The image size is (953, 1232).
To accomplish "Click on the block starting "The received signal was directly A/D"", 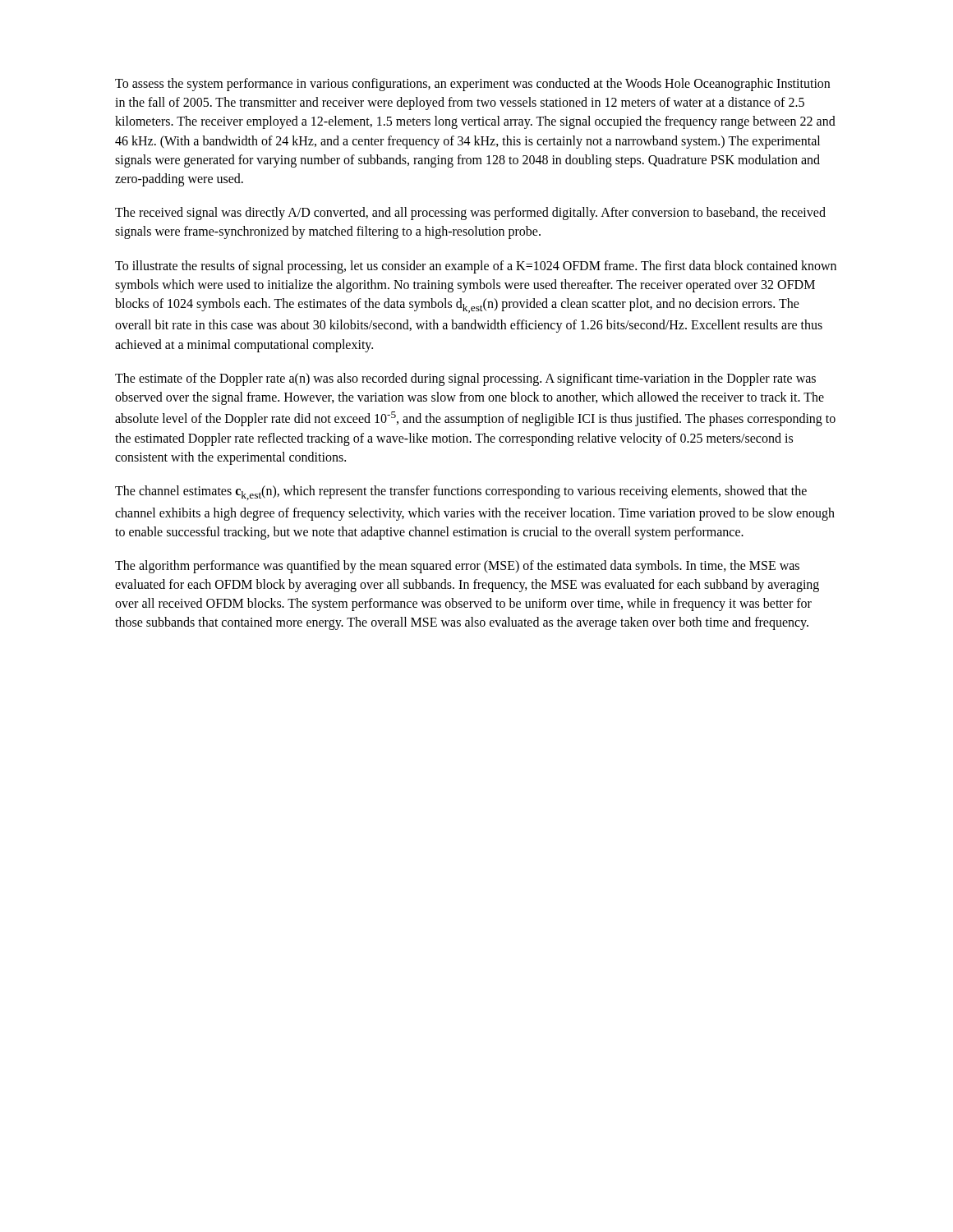I will coord(470,222).
